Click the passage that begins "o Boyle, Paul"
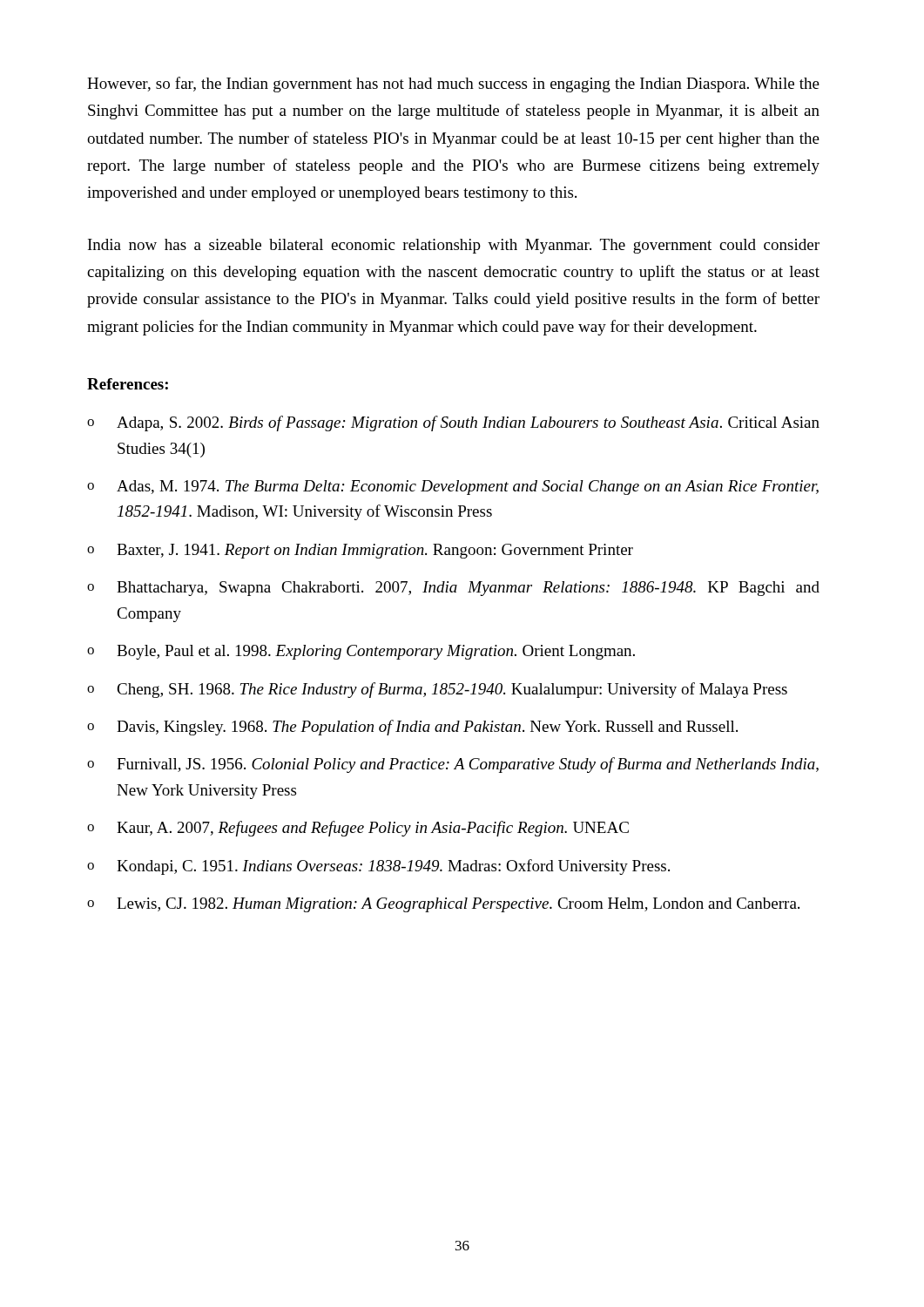Viewport: 924px width, 1307px height. pyautogui.click(x=453, y=651)
